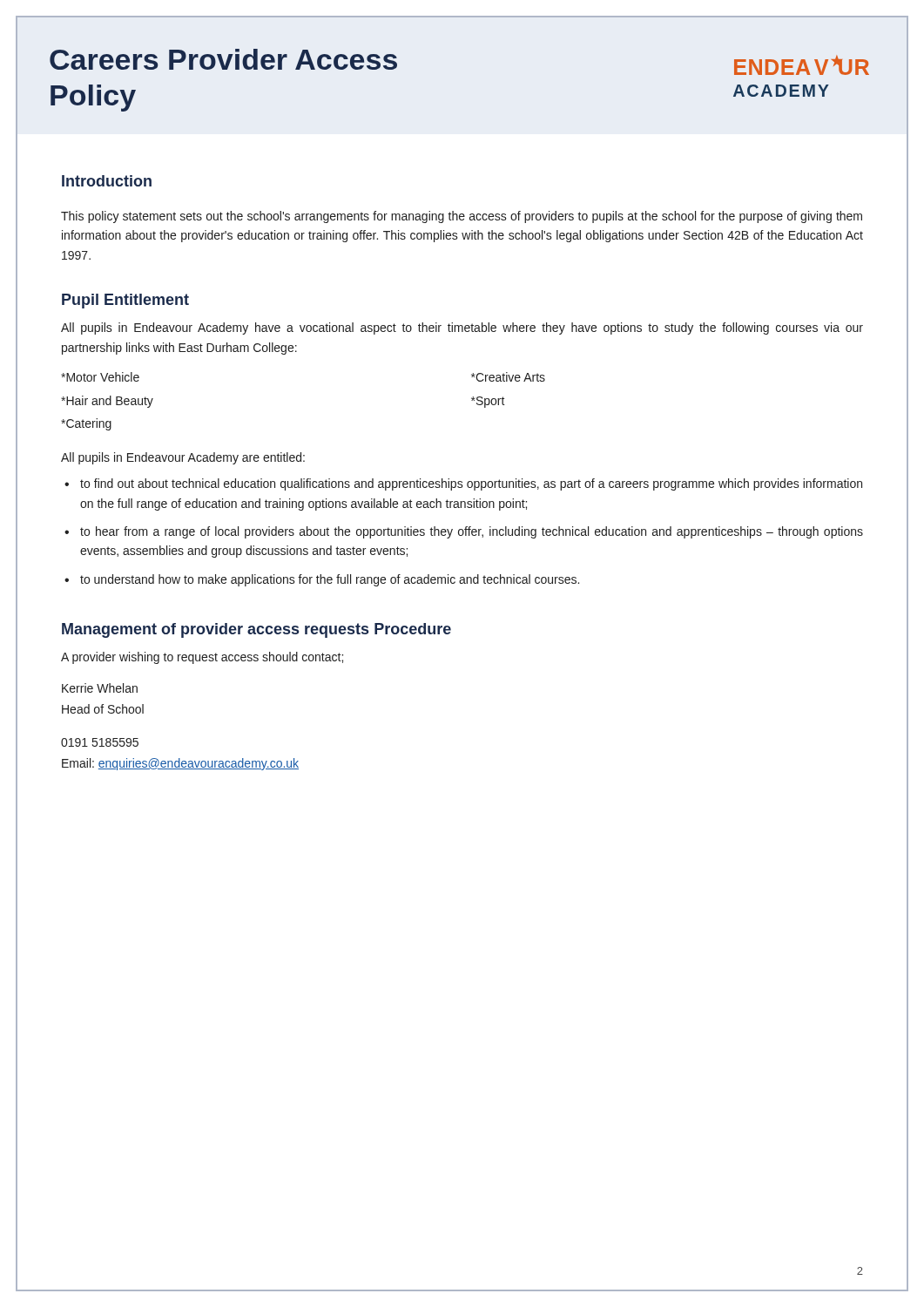Locate the element starting "to hear from a range of local"

(x=472, y=541)
